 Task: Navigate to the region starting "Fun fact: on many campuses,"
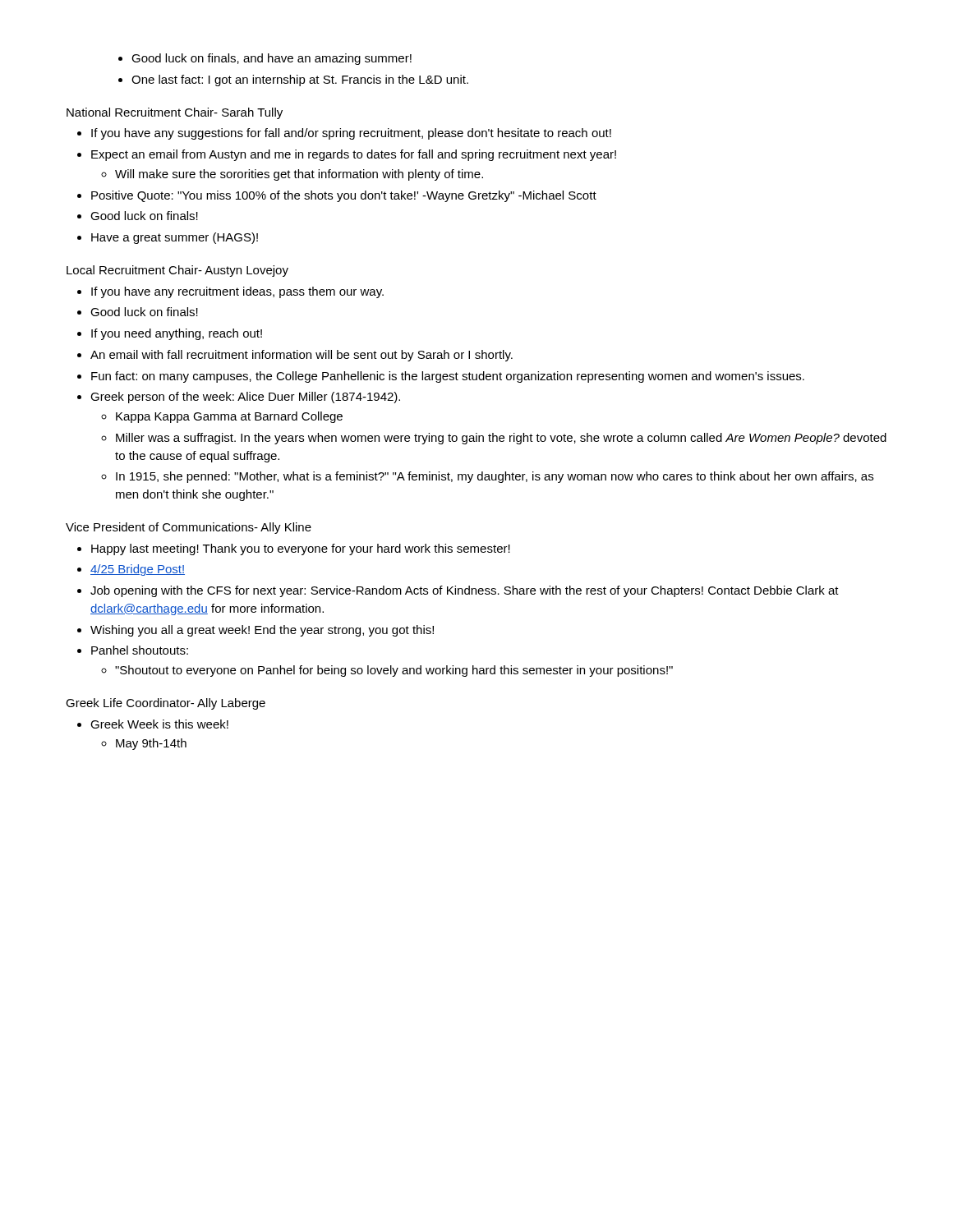448,375
